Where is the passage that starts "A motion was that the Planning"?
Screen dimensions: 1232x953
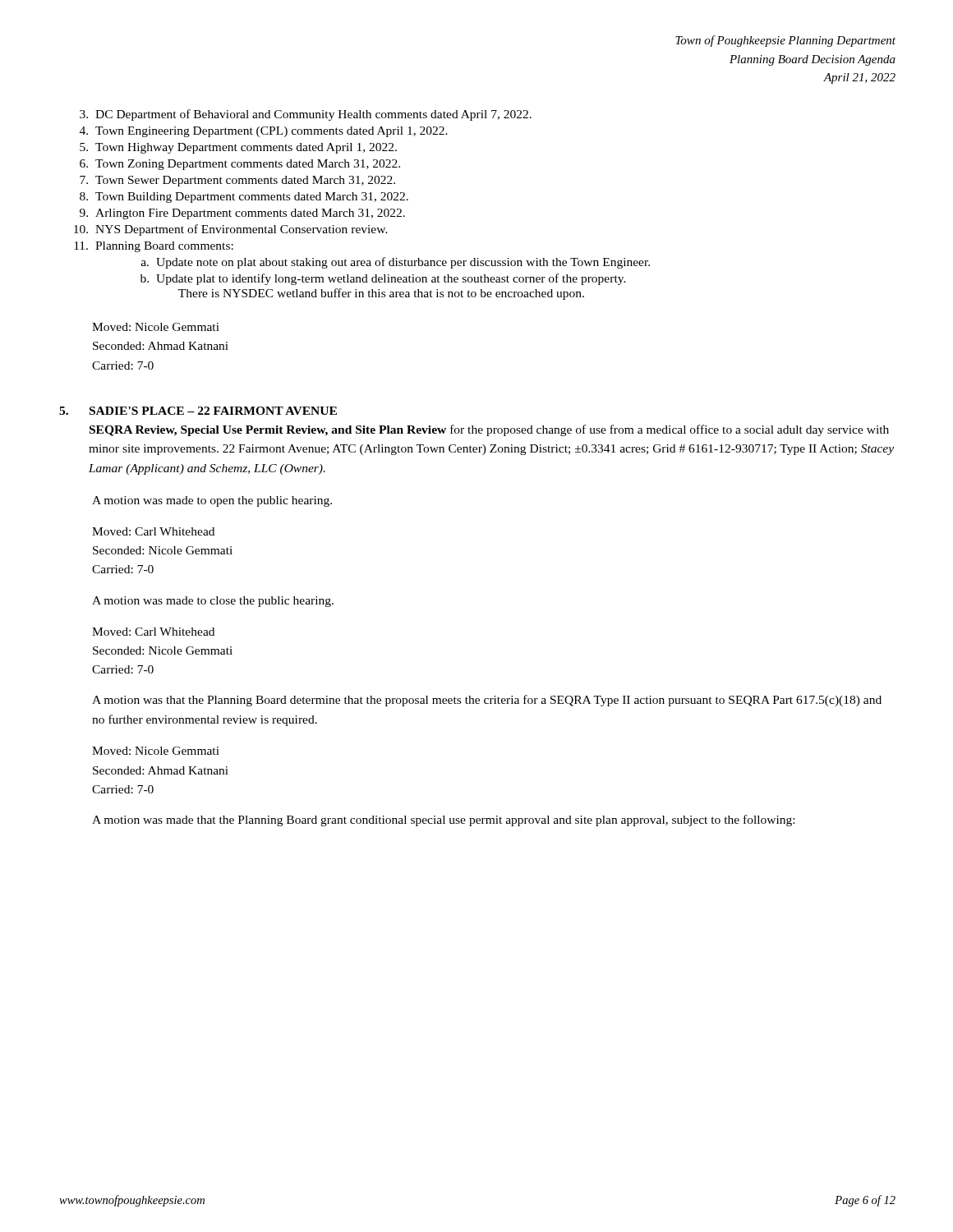point(487,709)
